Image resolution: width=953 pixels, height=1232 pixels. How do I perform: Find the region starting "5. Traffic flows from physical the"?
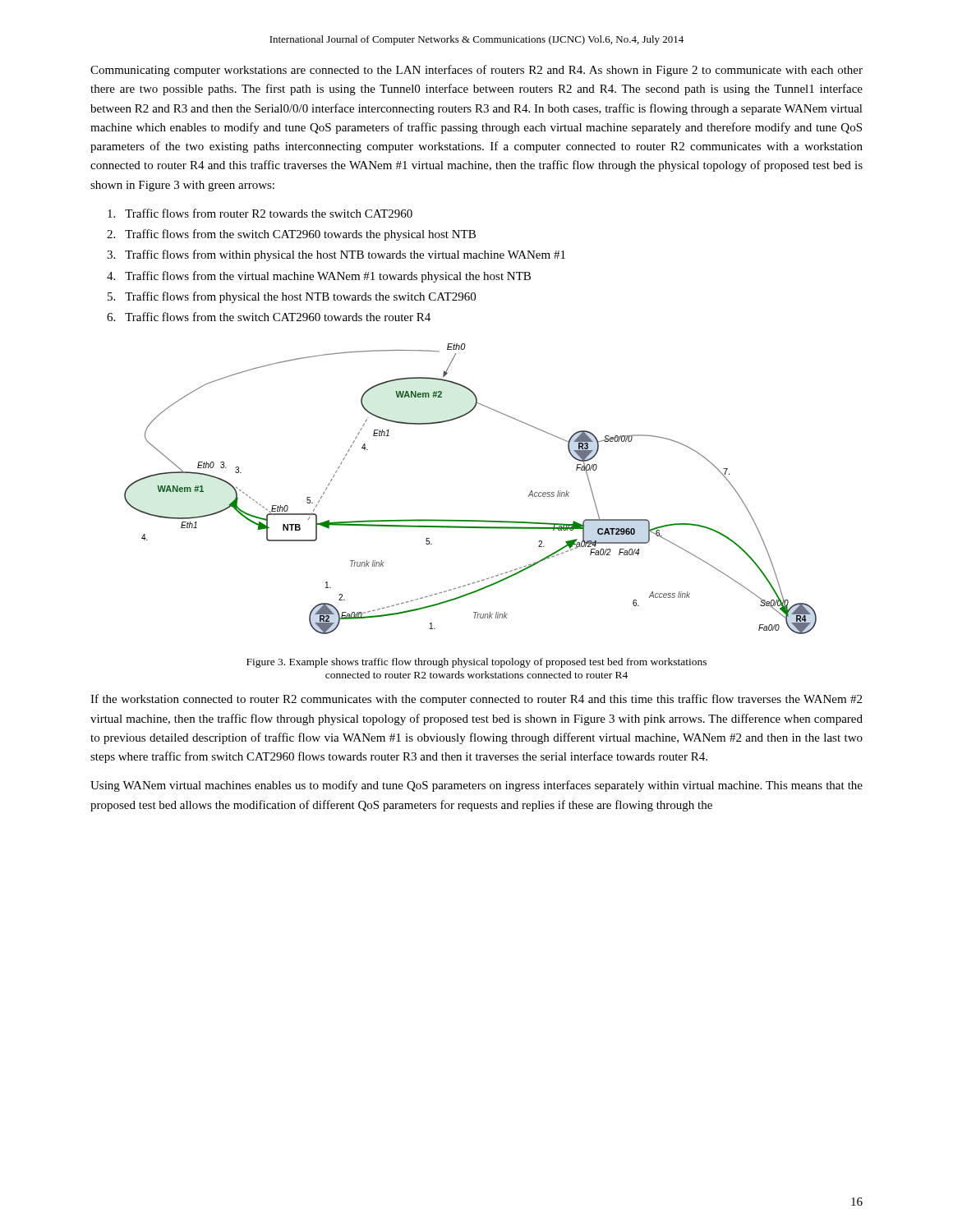tap(292, 296)
